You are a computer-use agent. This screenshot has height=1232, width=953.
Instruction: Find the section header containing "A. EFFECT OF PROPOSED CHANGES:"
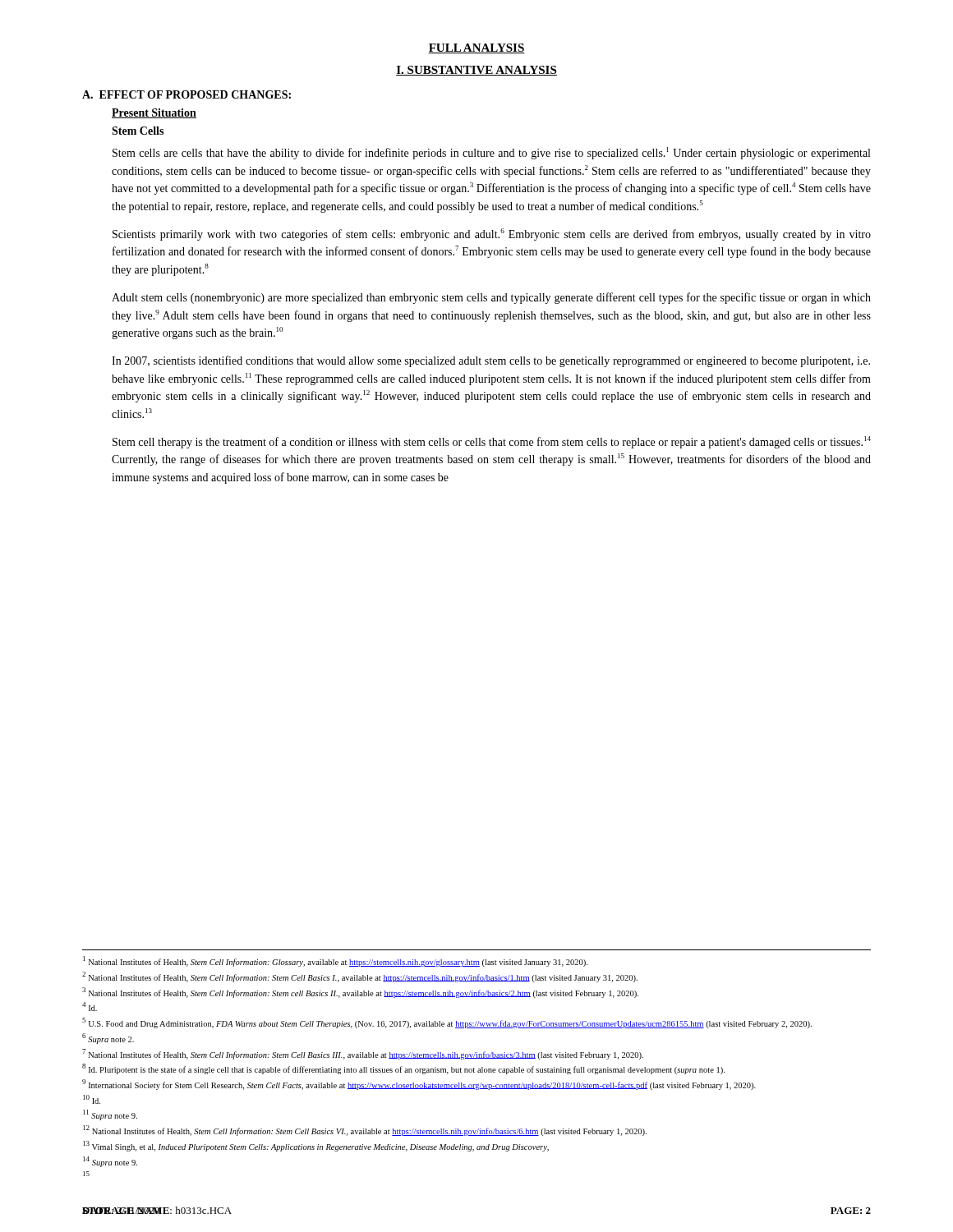click(x=187, y=95)
